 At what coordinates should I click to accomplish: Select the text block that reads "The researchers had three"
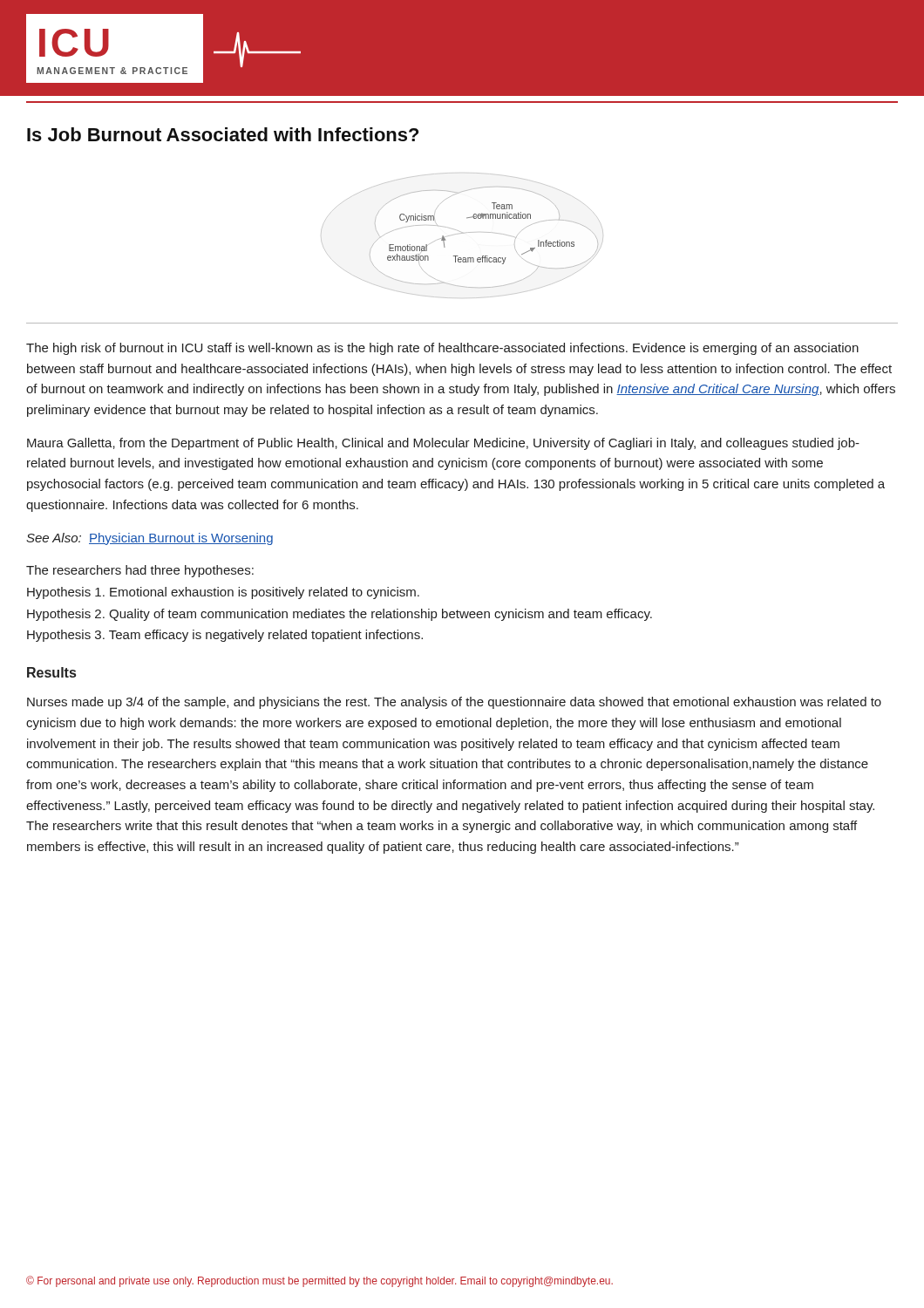click(x=340, y=602)
